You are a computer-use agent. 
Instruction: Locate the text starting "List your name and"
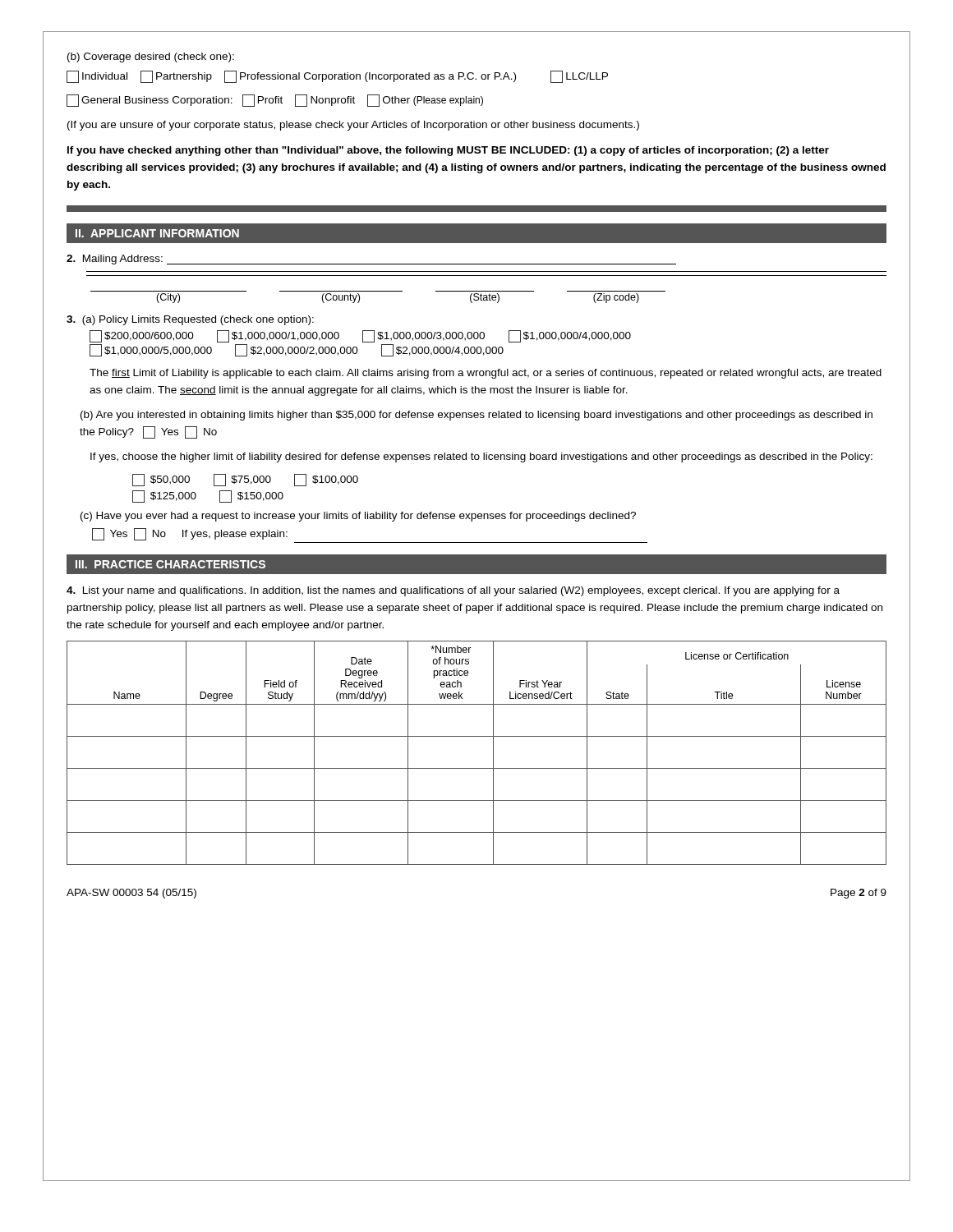475,607
